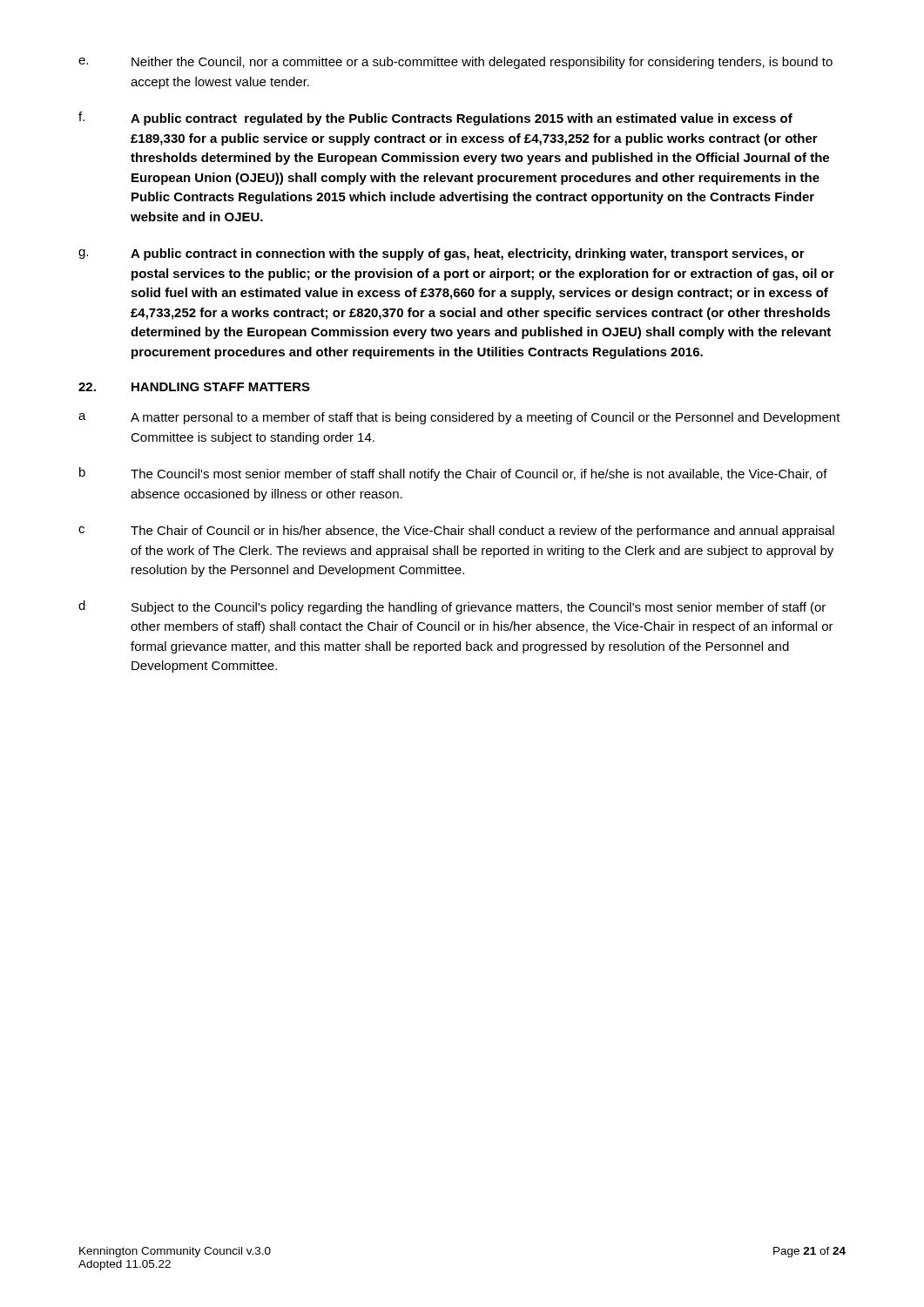Locate the list item with the text "b The Council's most senior member"
Screen dimensions: 1307x924
pos(462,484)
